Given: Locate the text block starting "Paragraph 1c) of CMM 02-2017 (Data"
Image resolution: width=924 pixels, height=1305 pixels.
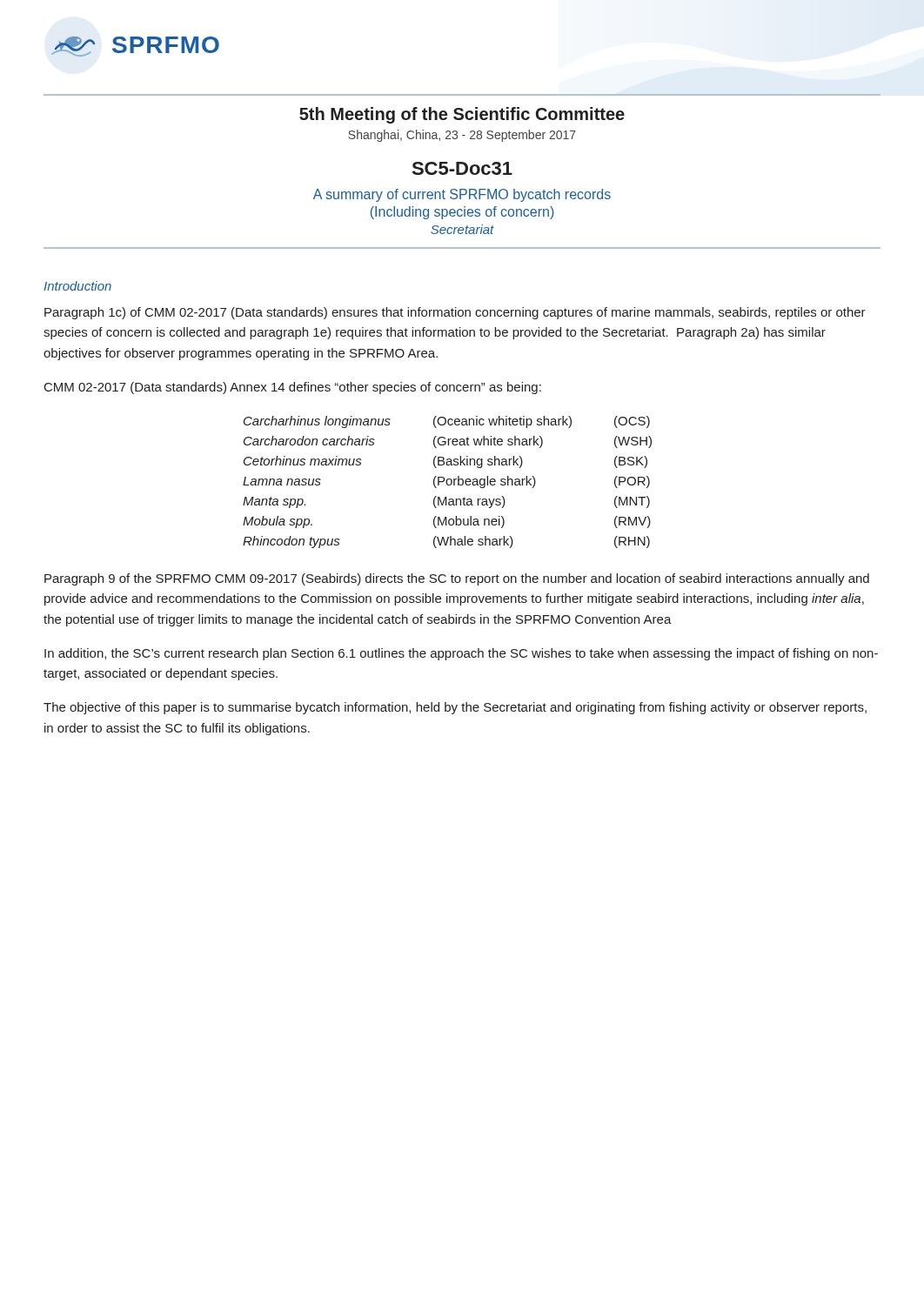Looking at the screenshot, I should (x=454, y=332).
